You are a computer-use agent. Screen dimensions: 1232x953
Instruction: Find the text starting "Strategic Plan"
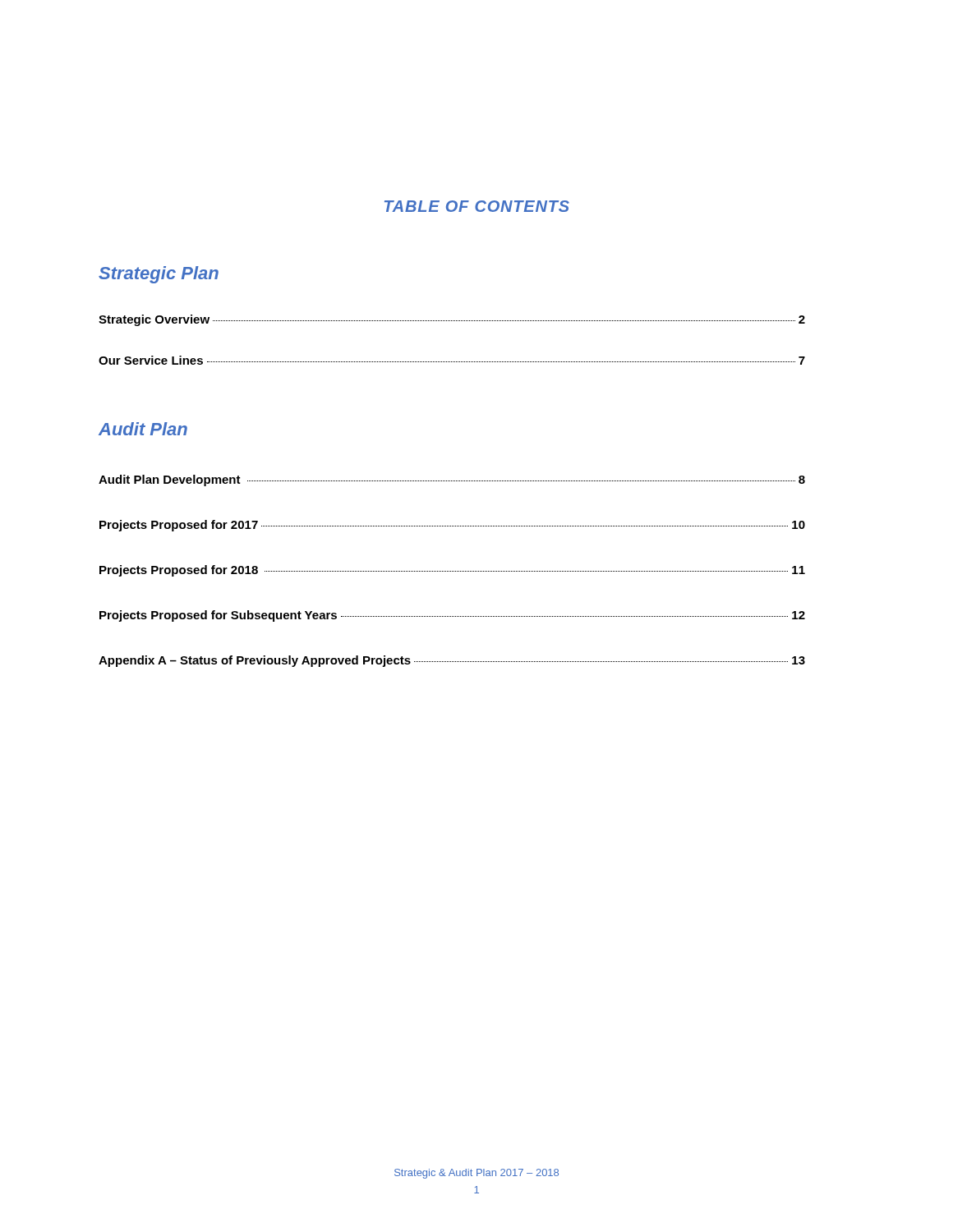click(x=159, y=273)
